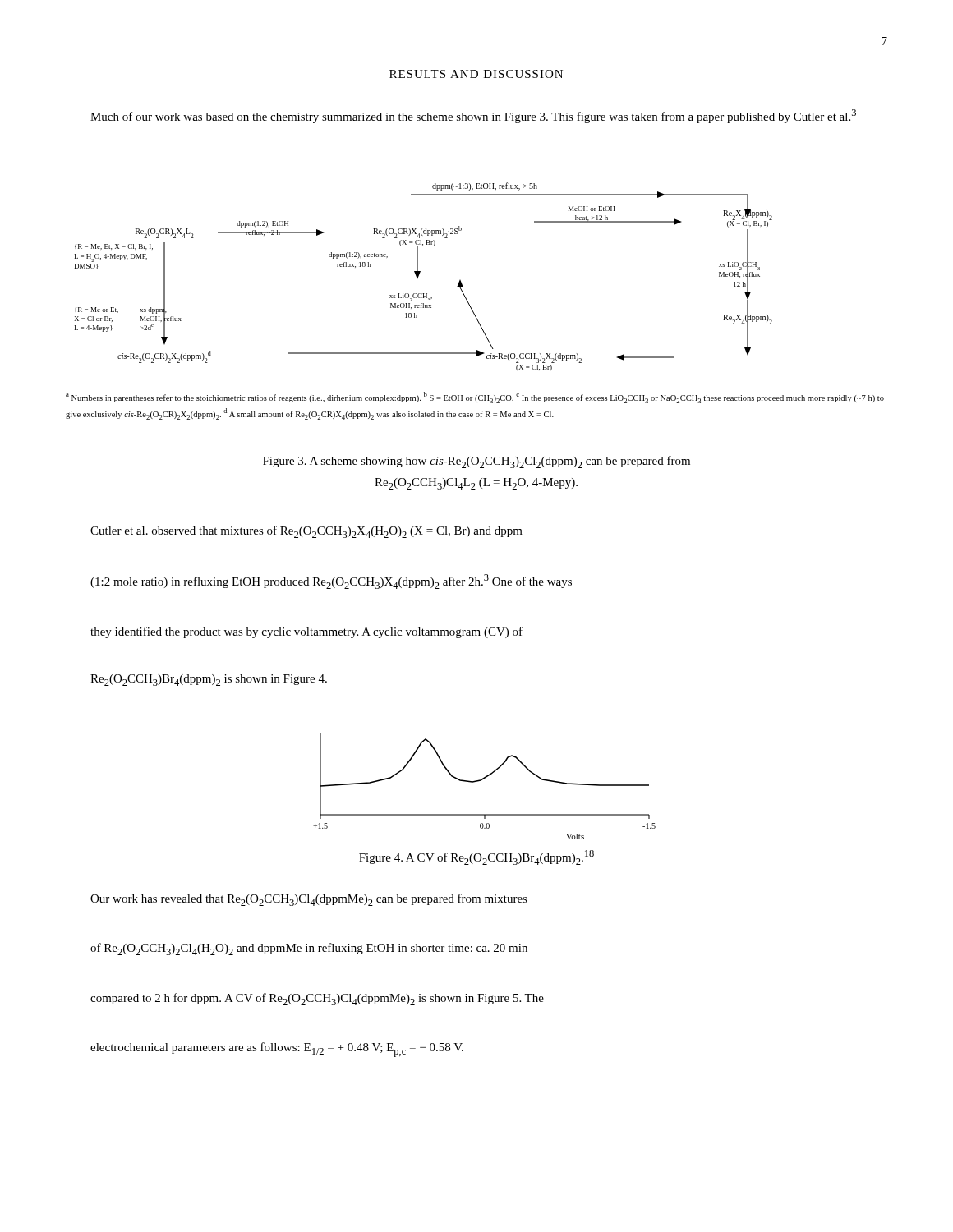Click on the continuous plot
Screen dimensions: 1232x953
(x=476, y=784)
